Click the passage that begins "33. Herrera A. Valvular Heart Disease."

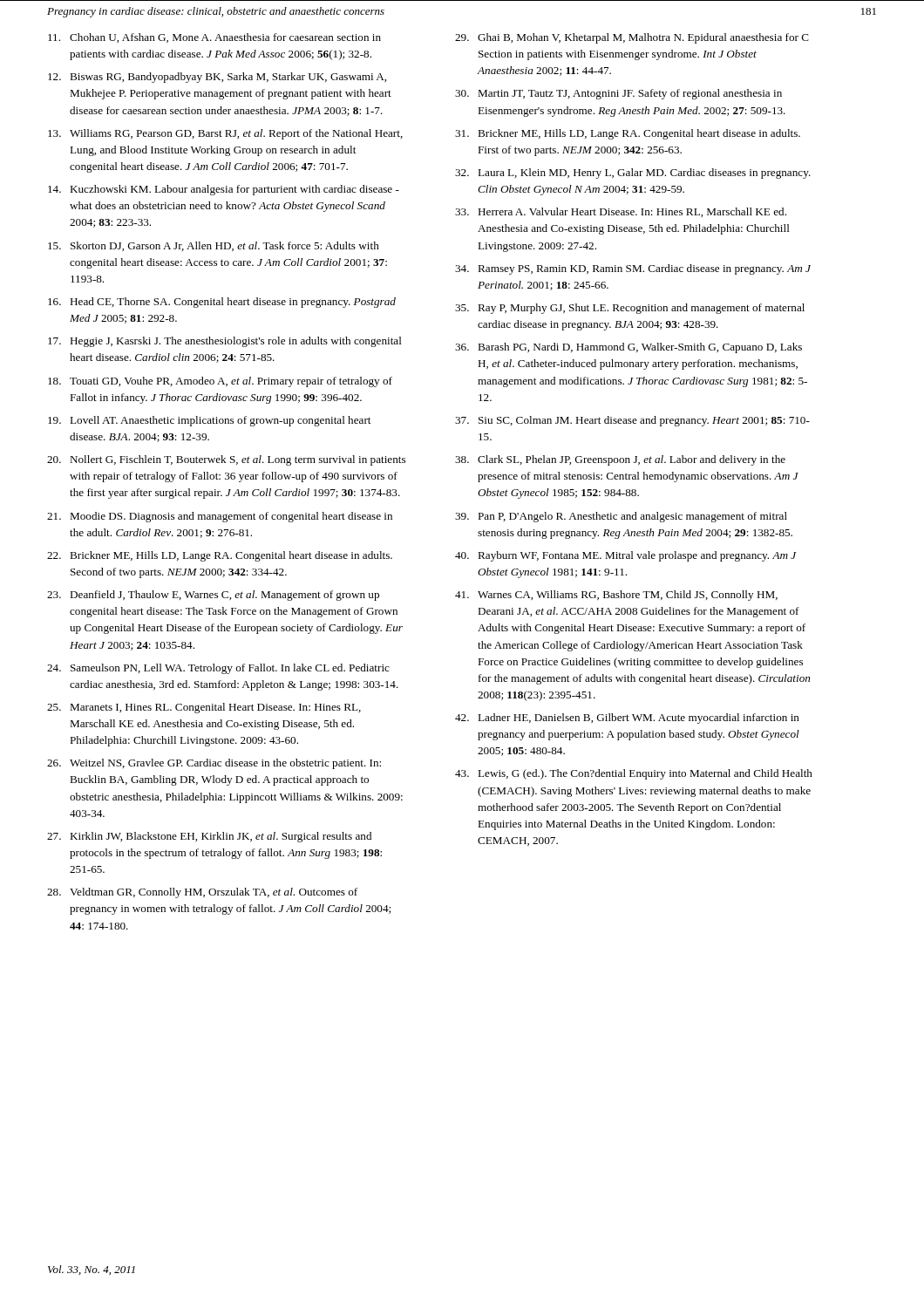635,228
